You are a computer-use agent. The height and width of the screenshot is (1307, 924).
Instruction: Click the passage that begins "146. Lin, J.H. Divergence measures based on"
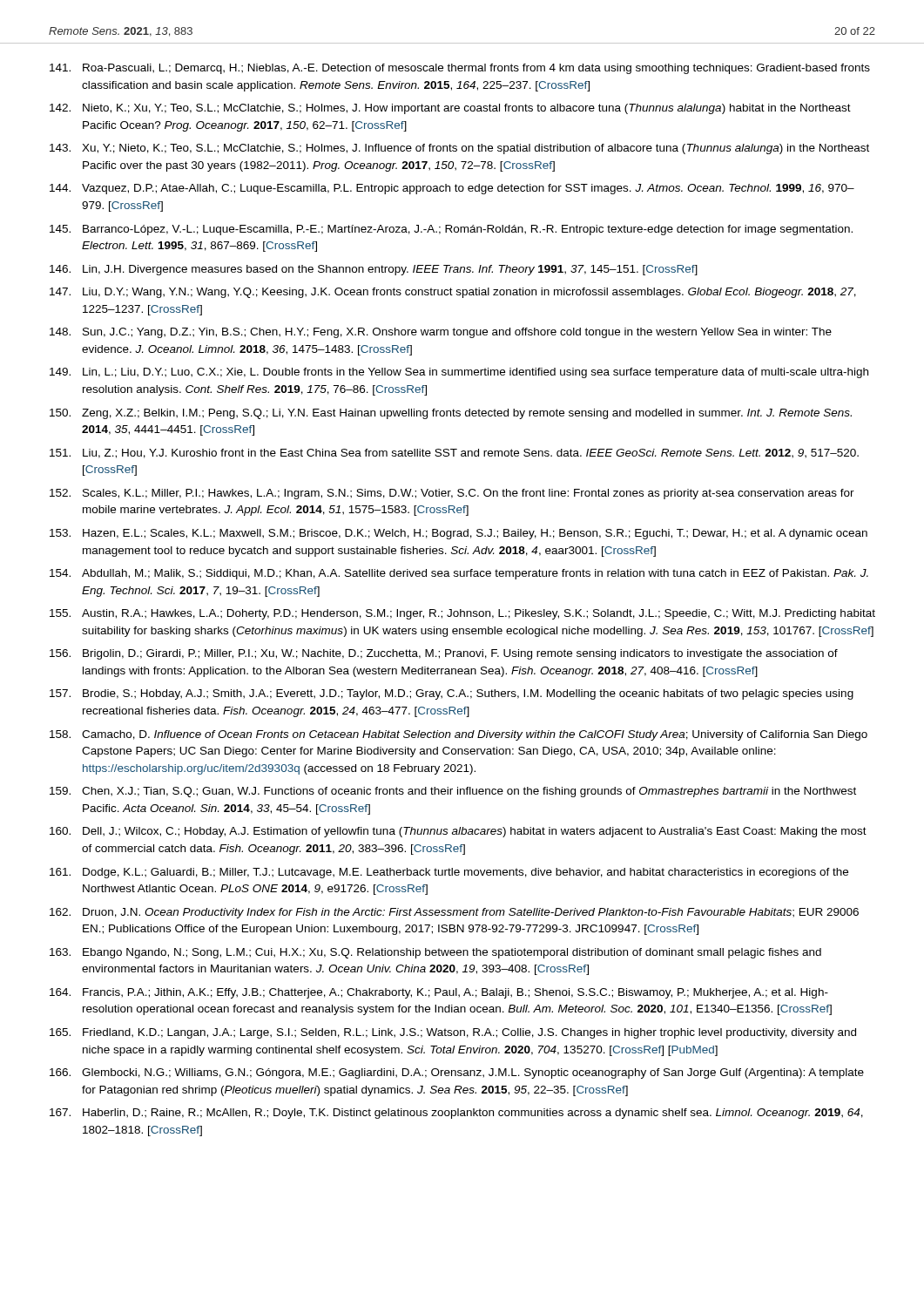point(462,269)
